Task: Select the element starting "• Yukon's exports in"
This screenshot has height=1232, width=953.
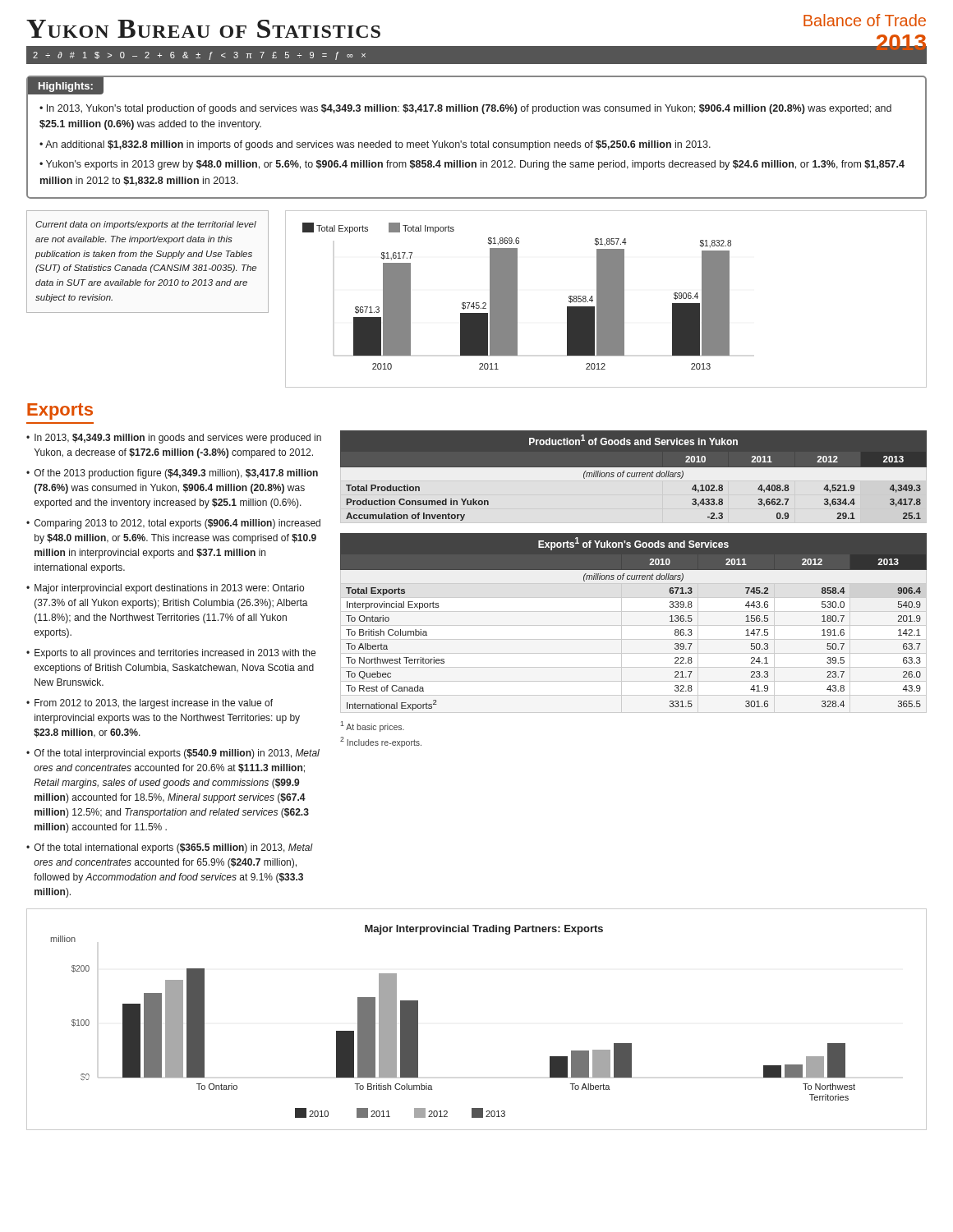Action: 472,172
